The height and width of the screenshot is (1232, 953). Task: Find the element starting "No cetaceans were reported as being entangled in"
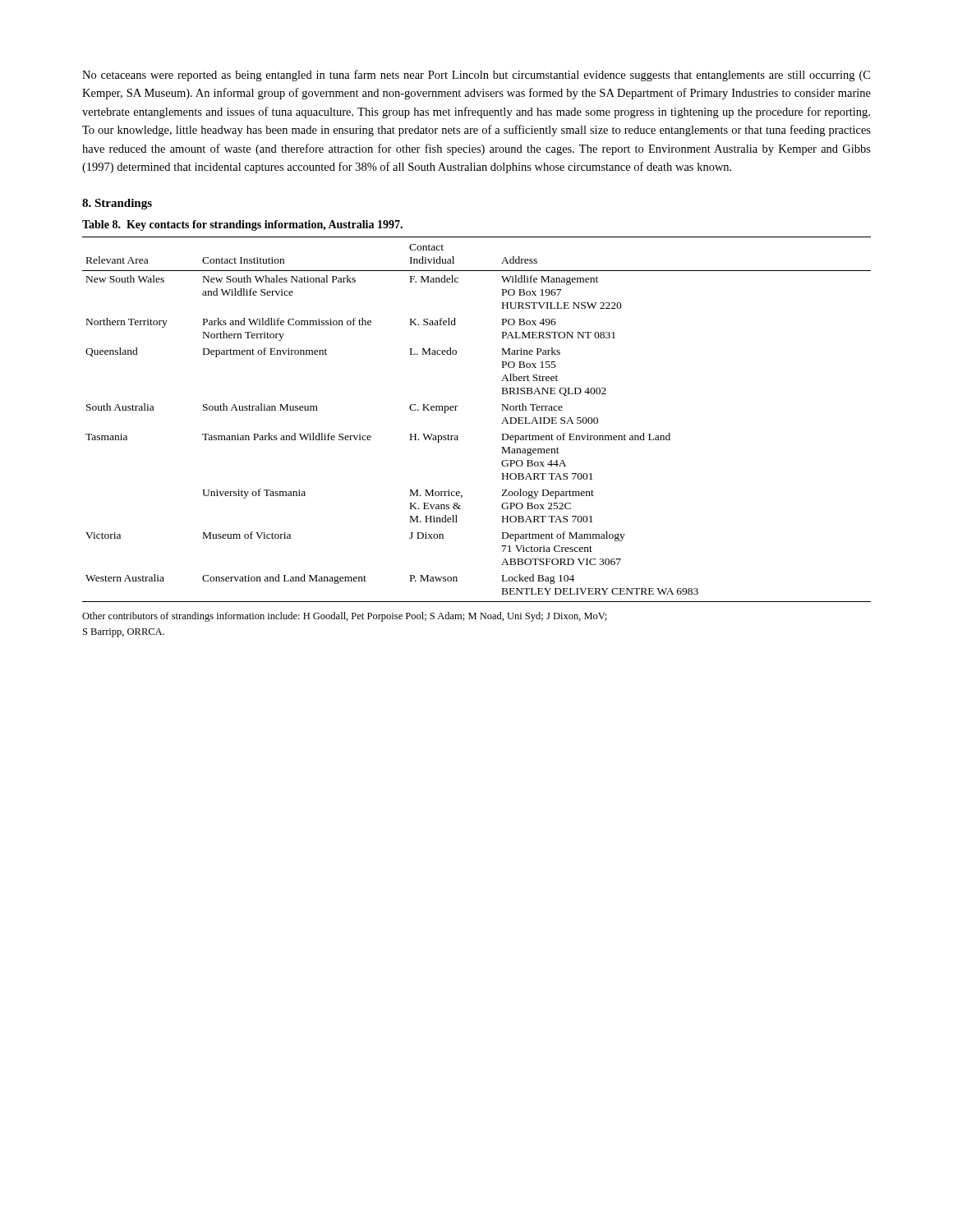[x=476, y=121]
